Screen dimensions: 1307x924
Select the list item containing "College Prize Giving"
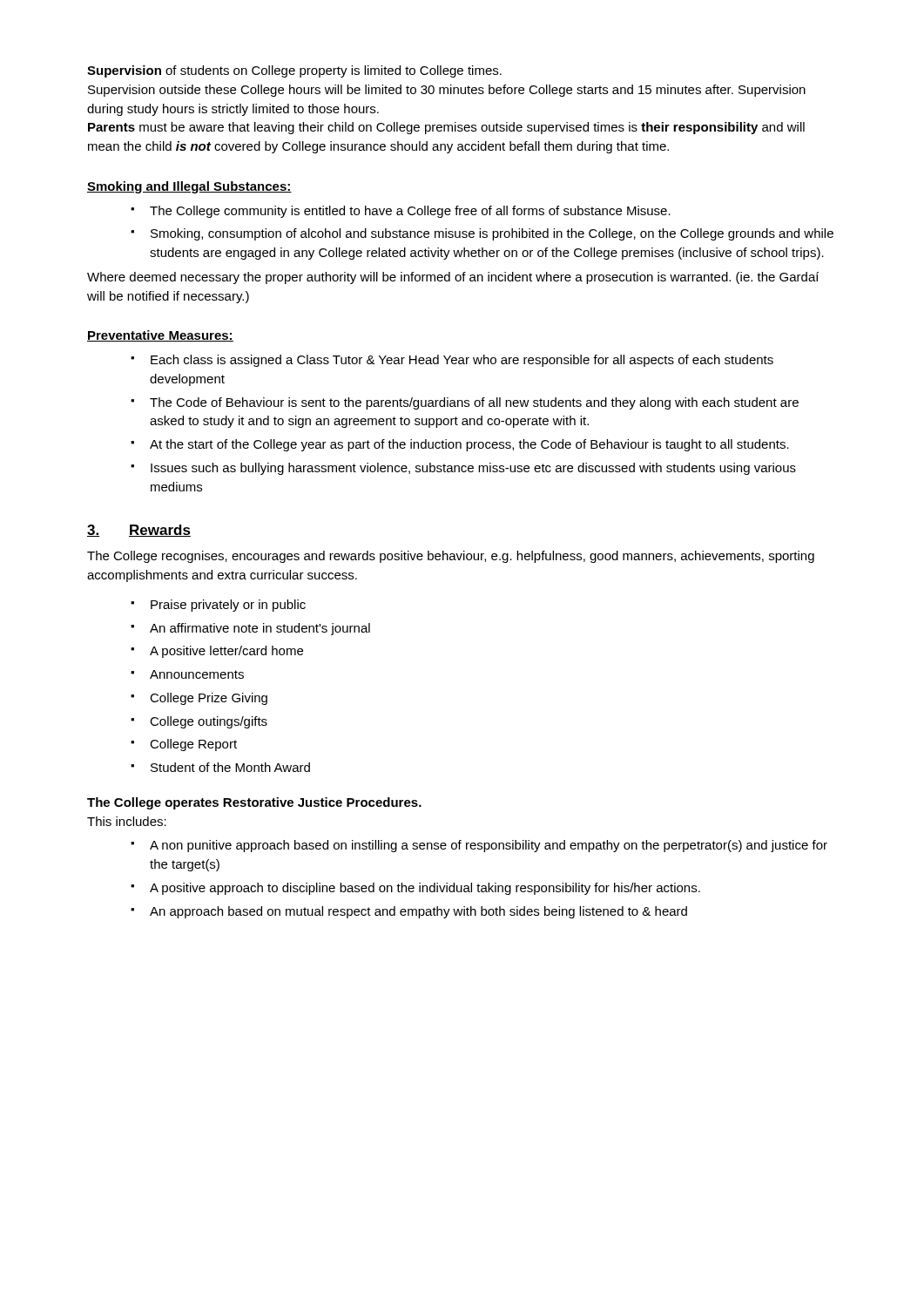coord(209,697)
